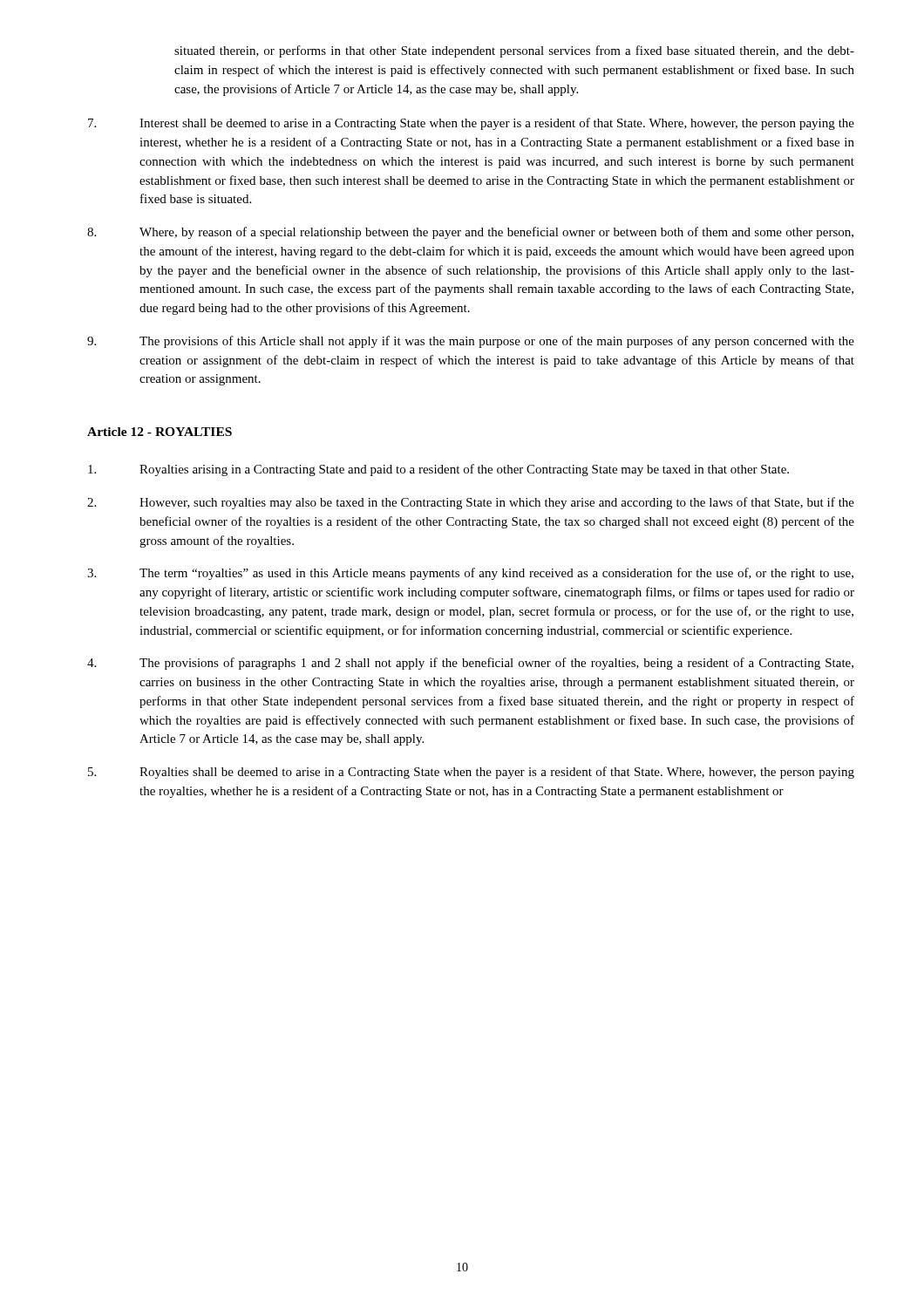Select the list item with the text "5. Royalties shall be deemed to"
This screenshot has height=1308, width=924.
tap(471, 782)
